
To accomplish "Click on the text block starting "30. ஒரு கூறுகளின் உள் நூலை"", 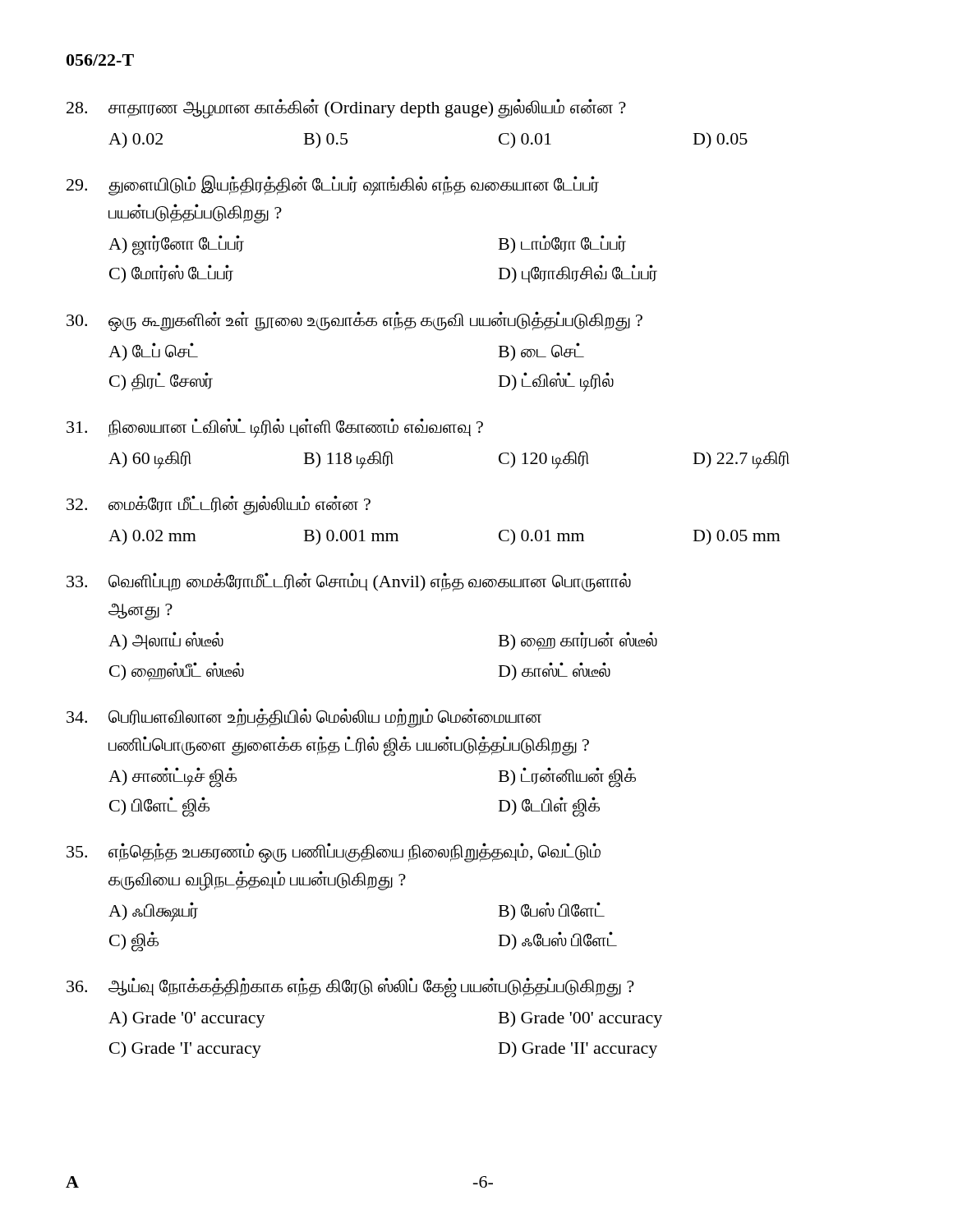I will (x=354, y=322).
